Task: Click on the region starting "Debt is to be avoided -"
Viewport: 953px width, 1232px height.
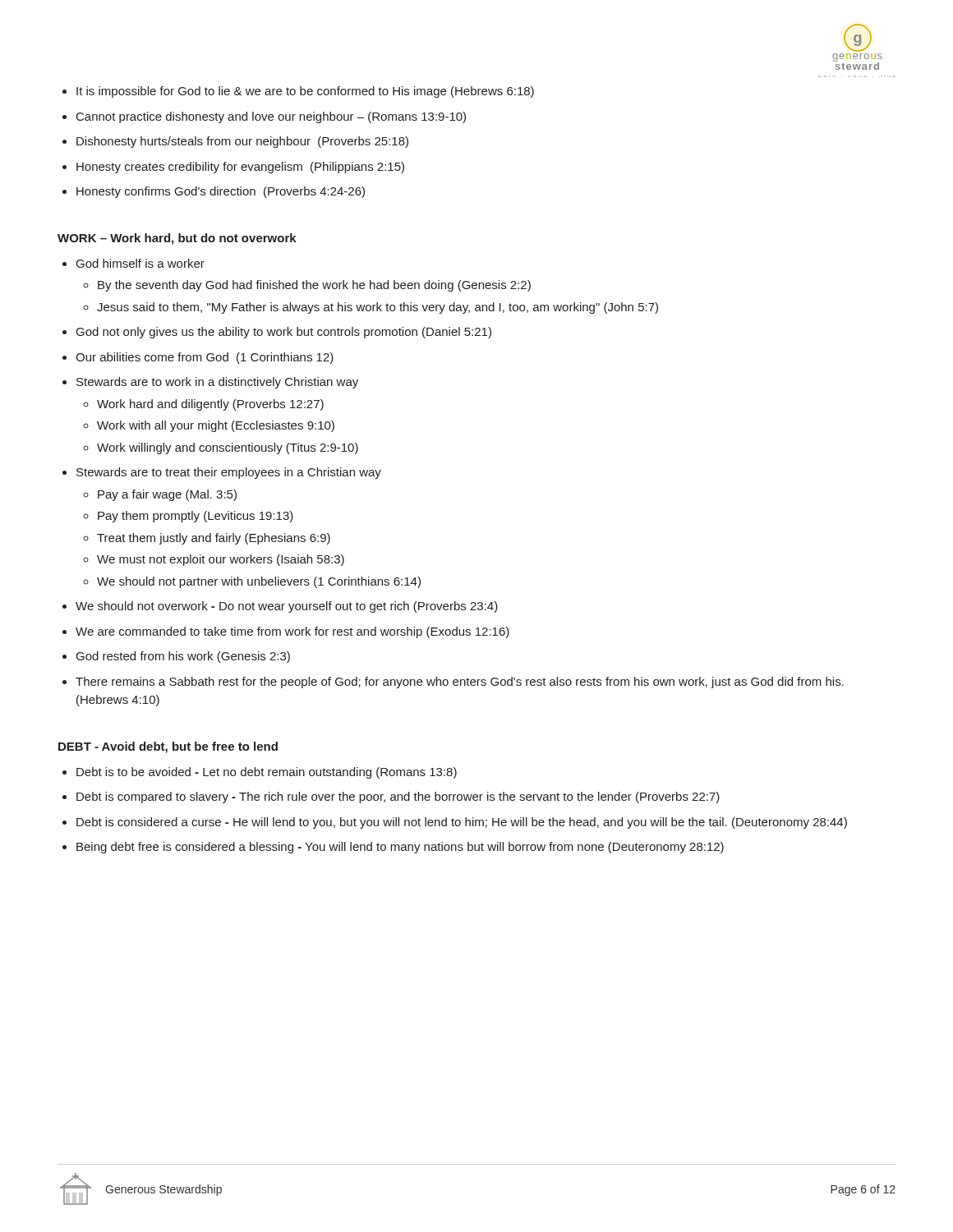Action: pyautogui.click(x=266, y=771)
